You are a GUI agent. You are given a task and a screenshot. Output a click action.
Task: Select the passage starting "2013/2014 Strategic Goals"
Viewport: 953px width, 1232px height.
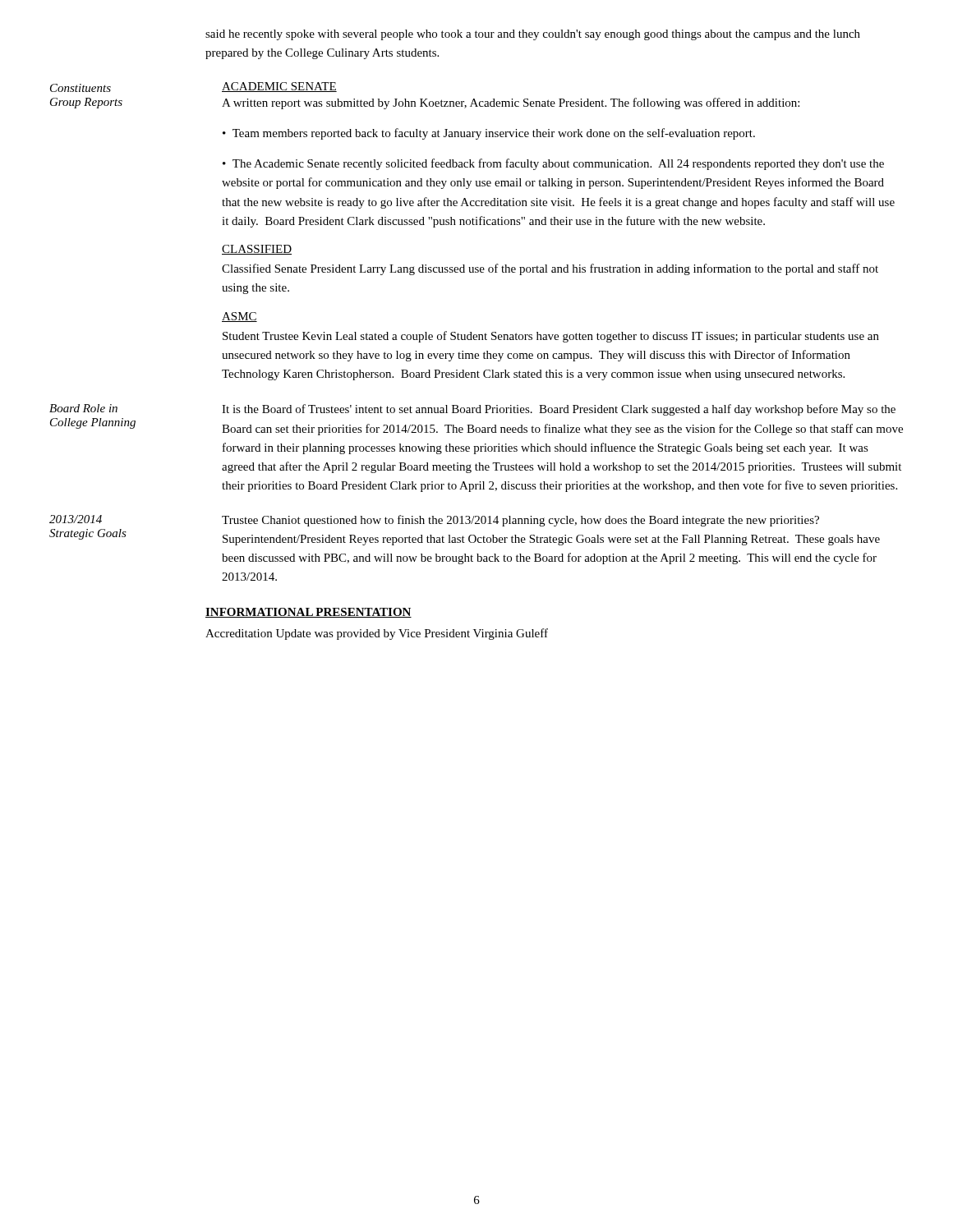point(88,526)
